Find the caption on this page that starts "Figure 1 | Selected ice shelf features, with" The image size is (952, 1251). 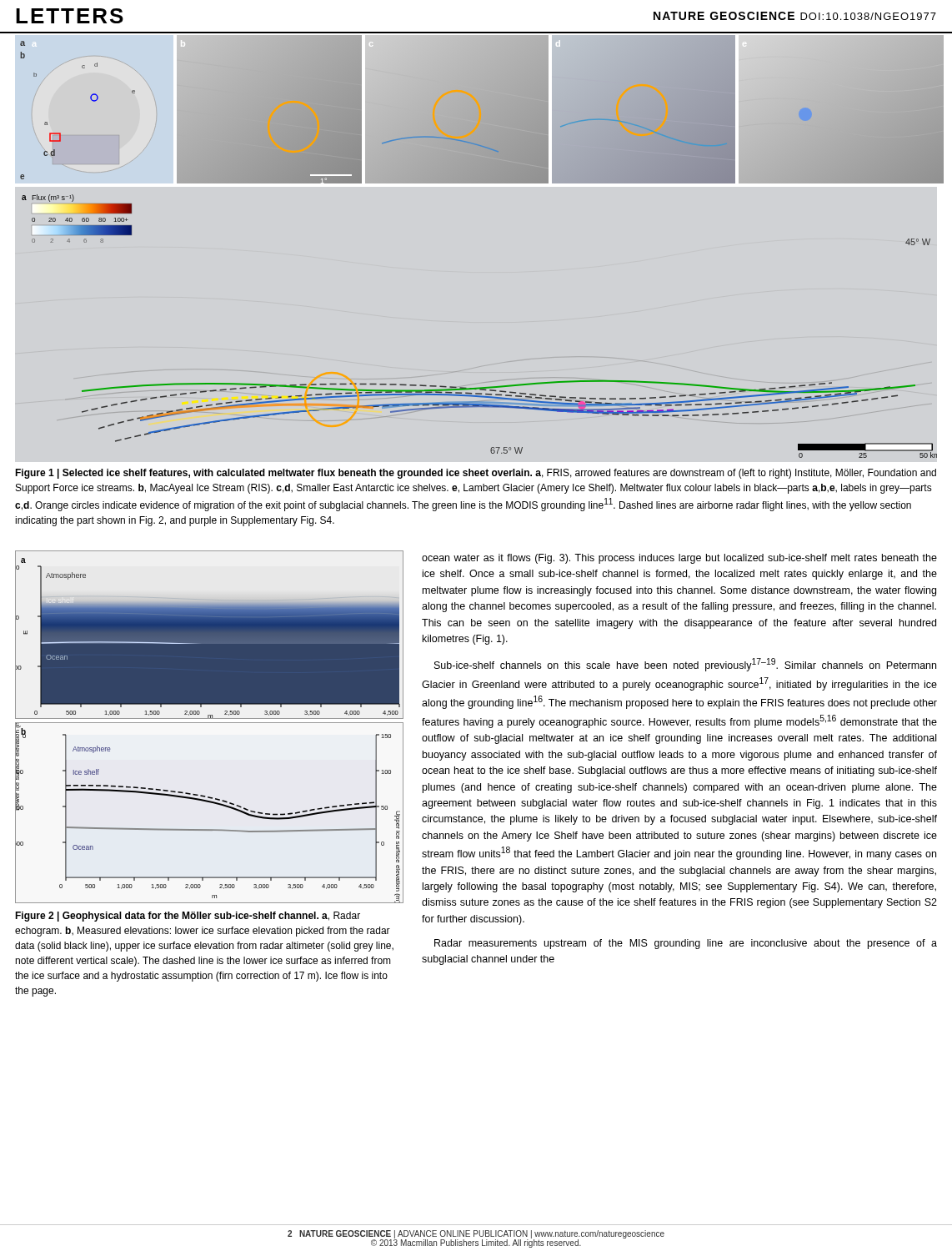[476, 497]
